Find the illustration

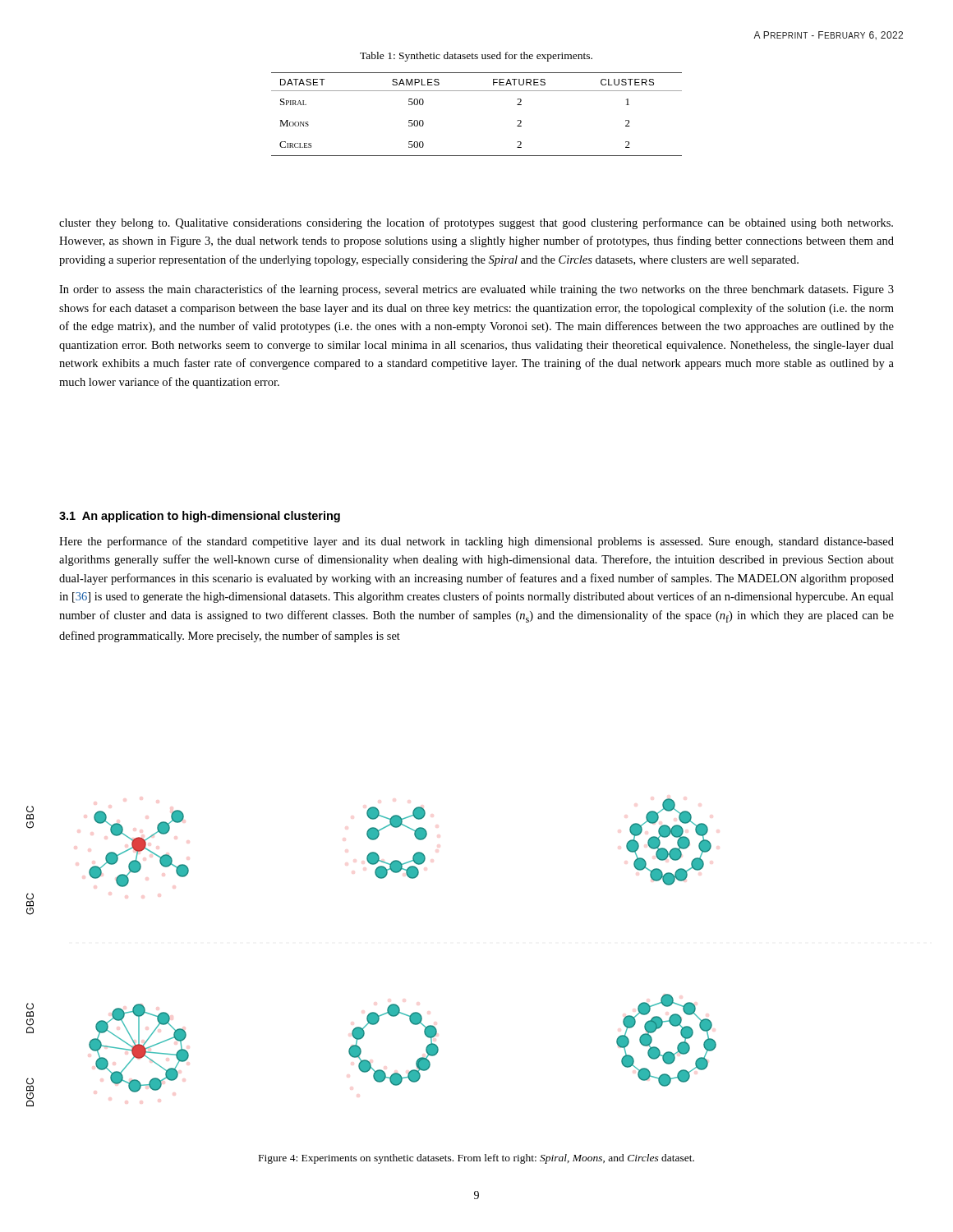[x=476, y=936]
